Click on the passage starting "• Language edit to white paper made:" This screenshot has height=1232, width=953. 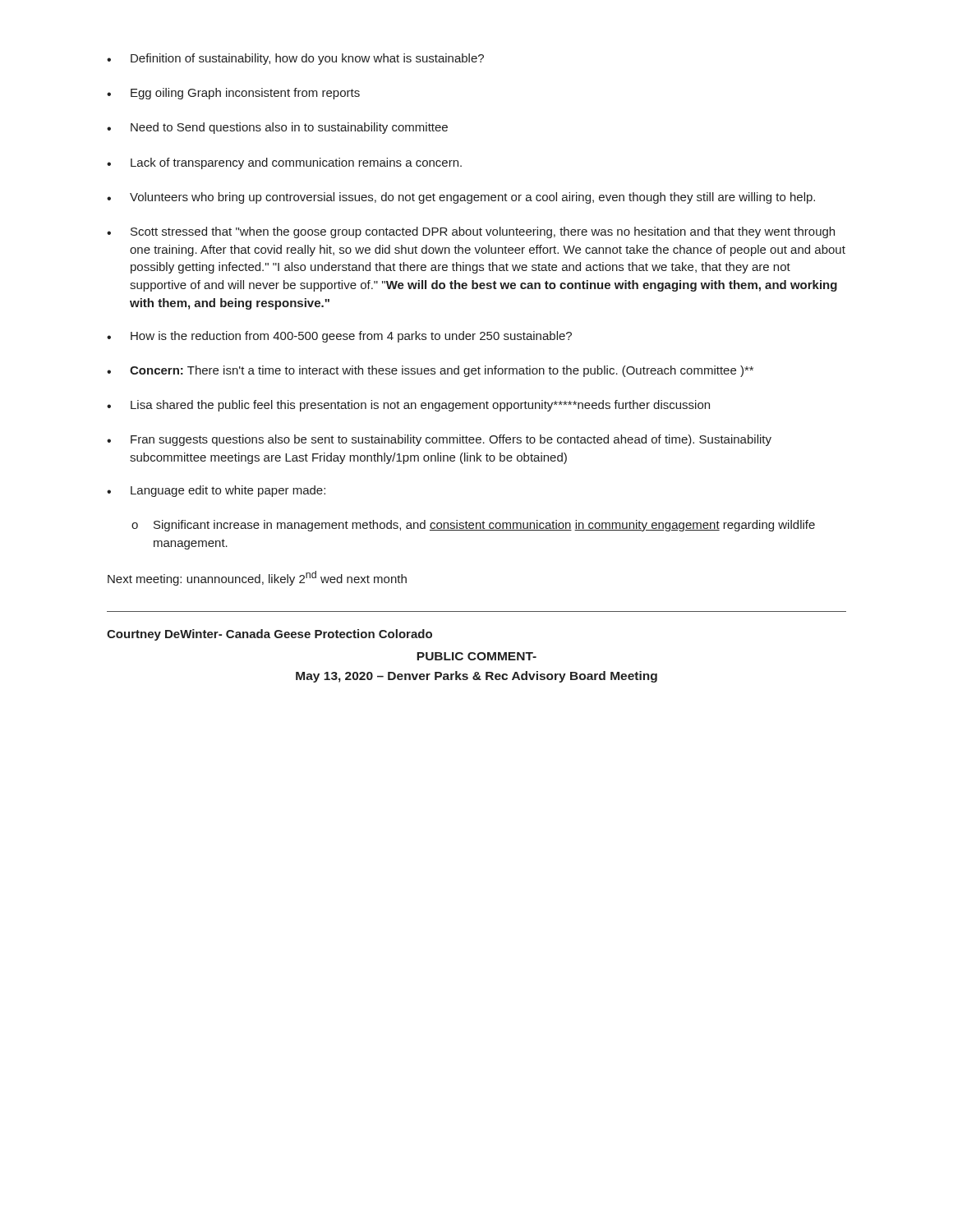216,491
